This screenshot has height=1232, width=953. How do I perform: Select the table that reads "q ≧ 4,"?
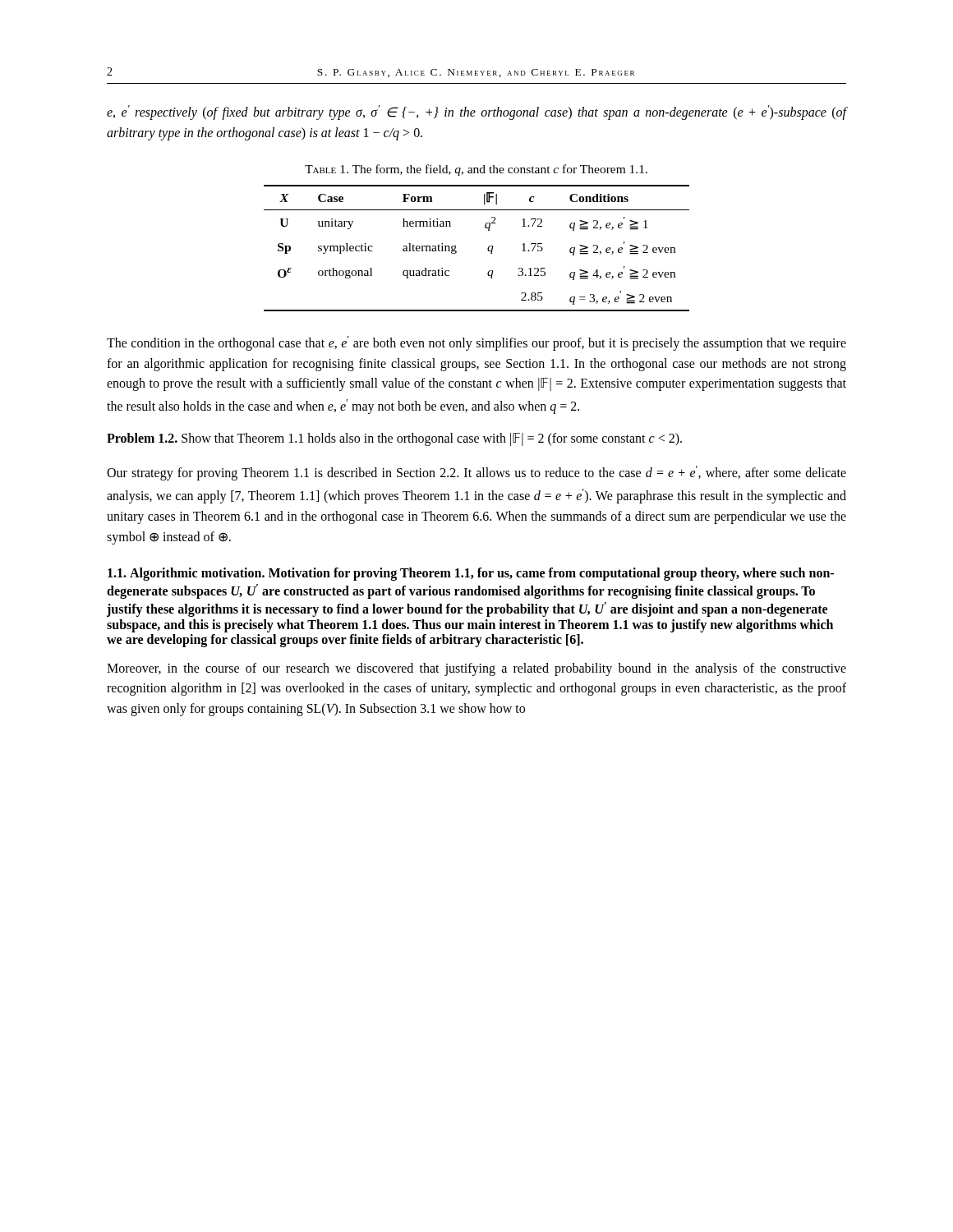pyautogui.click(x=476, y=248)
